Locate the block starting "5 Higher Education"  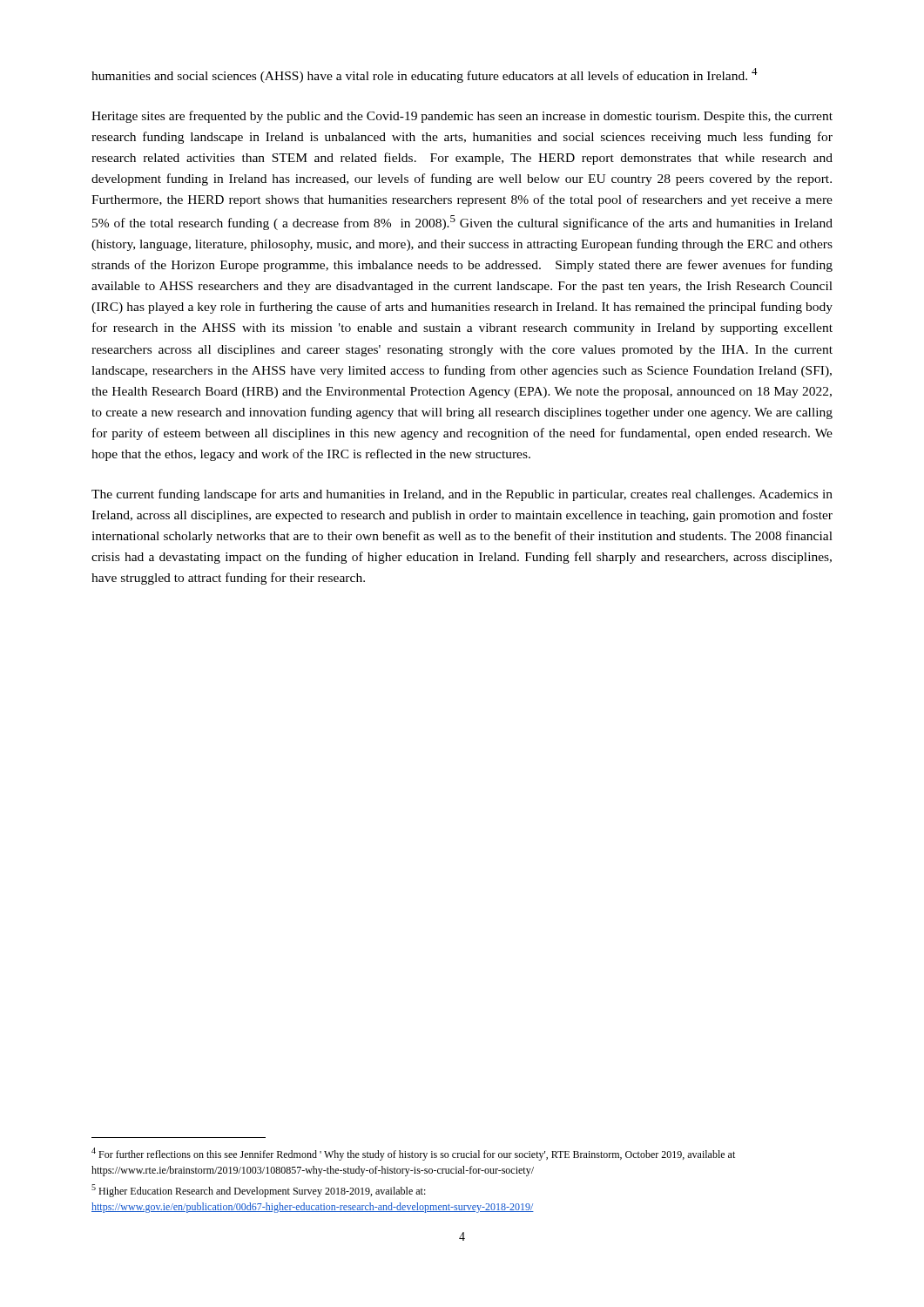pyautogui.click(x=312, y=1198)
